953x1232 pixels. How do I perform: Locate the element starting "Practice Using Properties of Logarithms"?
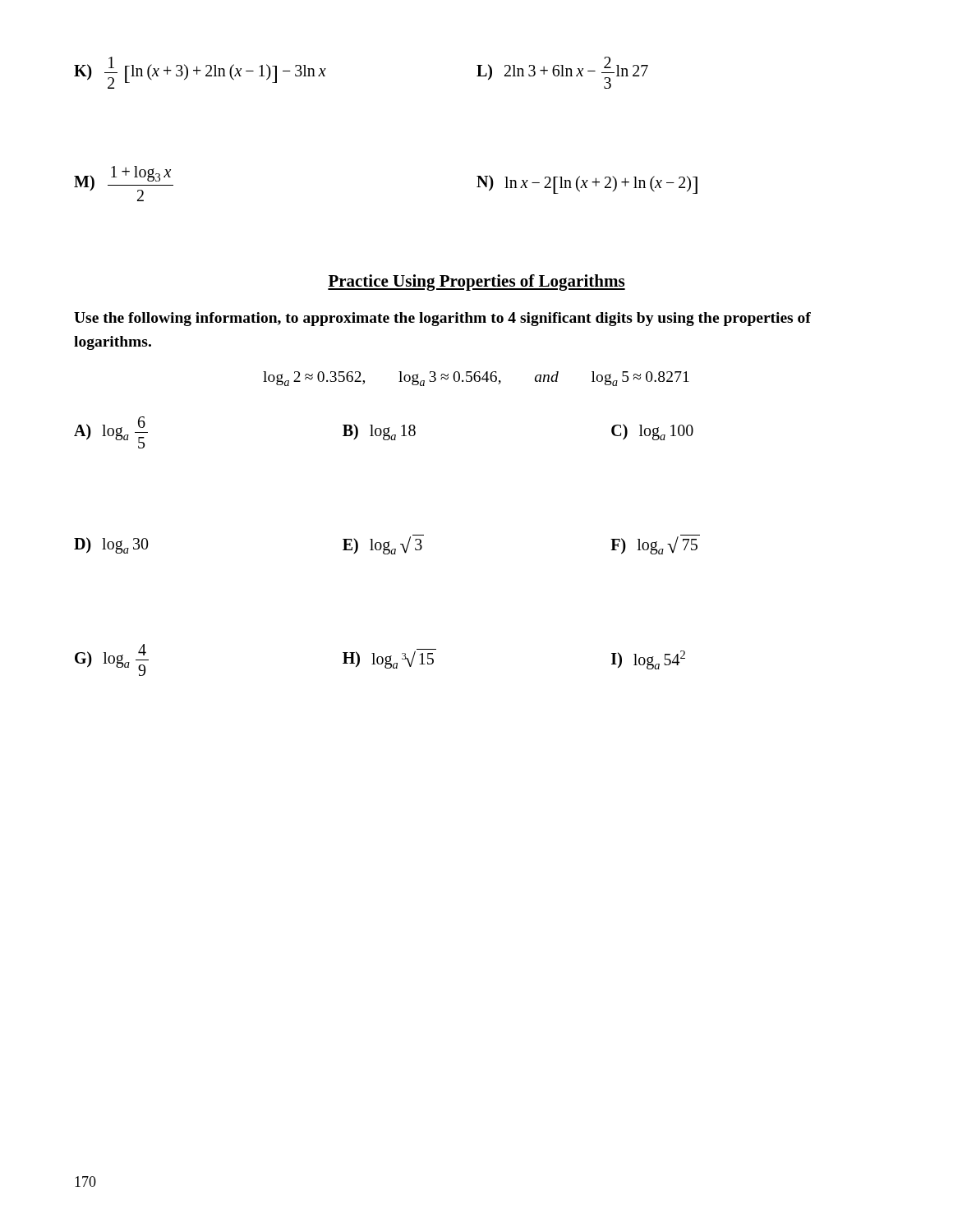click(x=476, y=281)
